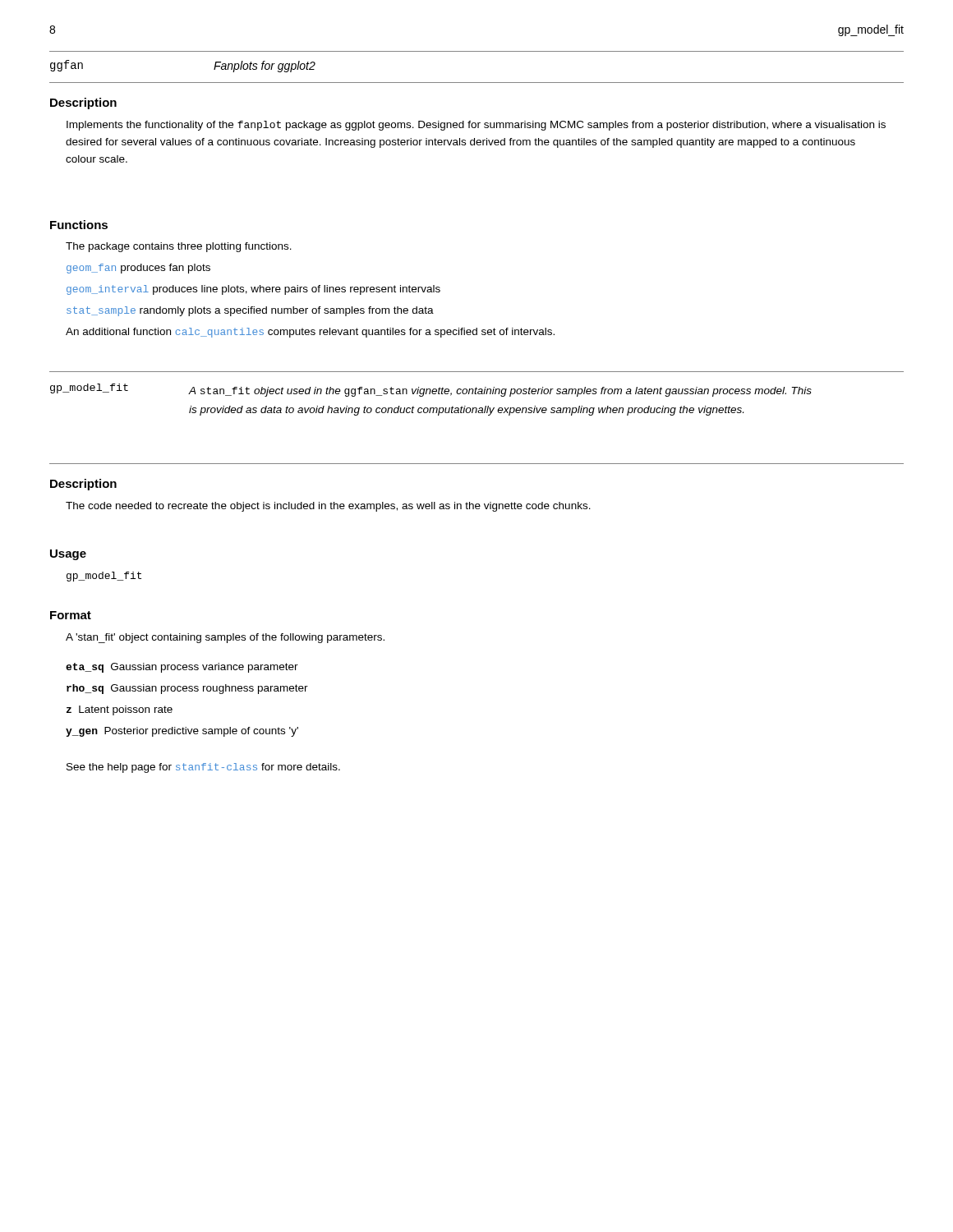
Task: Navigate to the element starting "stat_sample randomly plots"
Action: [250, 310]
